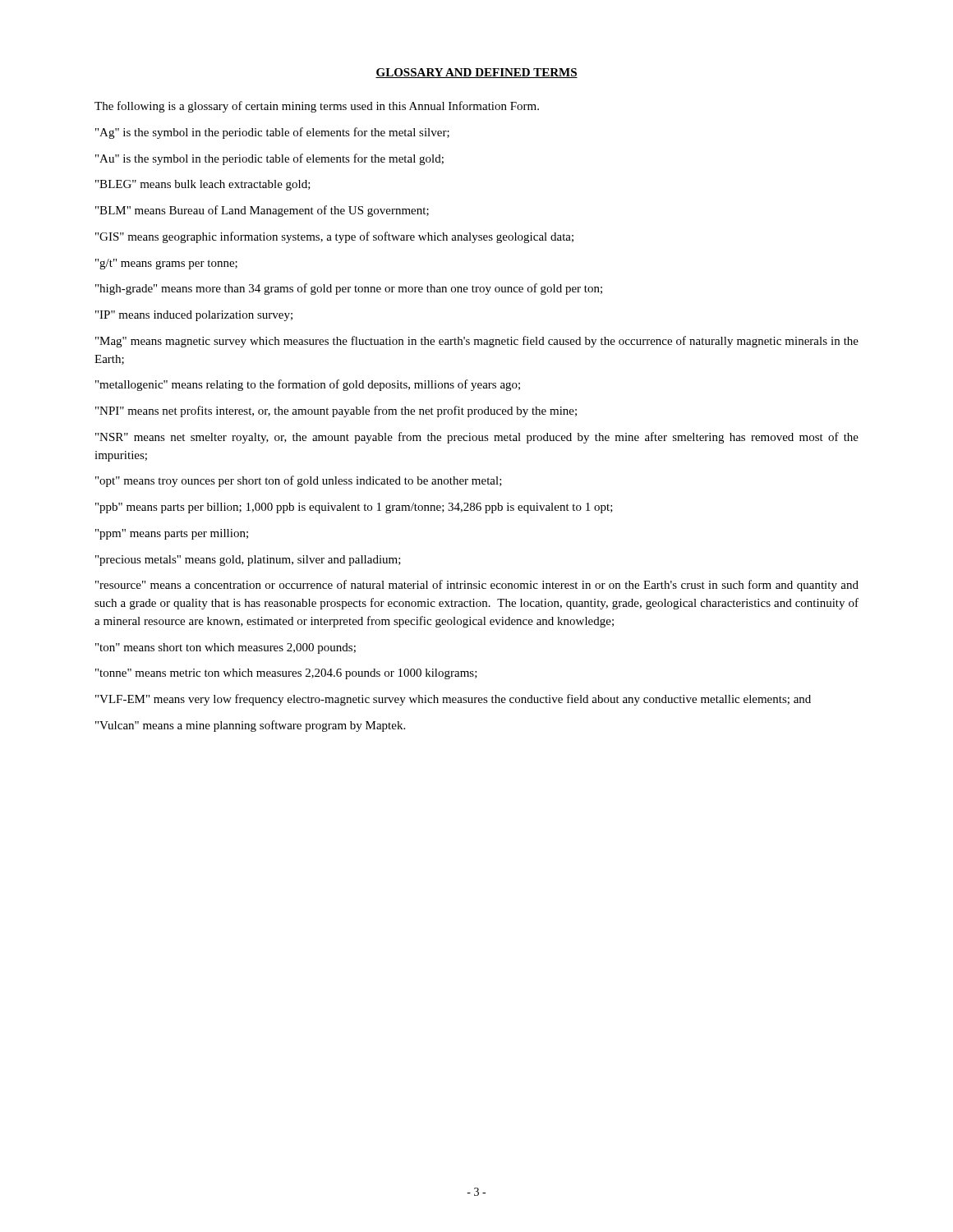
Task: Locate the block starting ""ppb" means parts per billion; 1,000 ppb"
Action: 354,507
